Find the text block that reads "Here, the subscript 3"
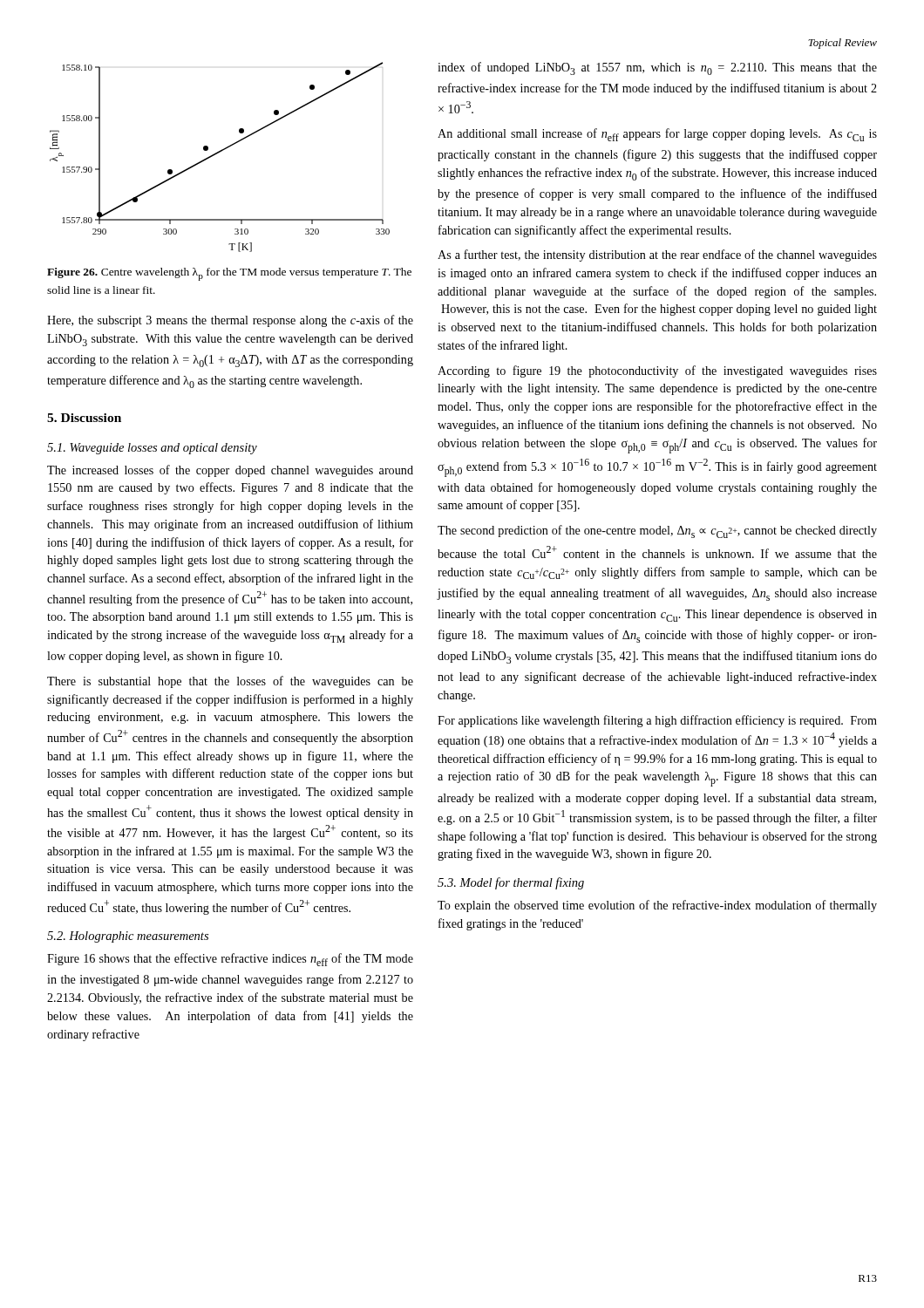This screenshot has height=1308, width=924. click(230, 352)
